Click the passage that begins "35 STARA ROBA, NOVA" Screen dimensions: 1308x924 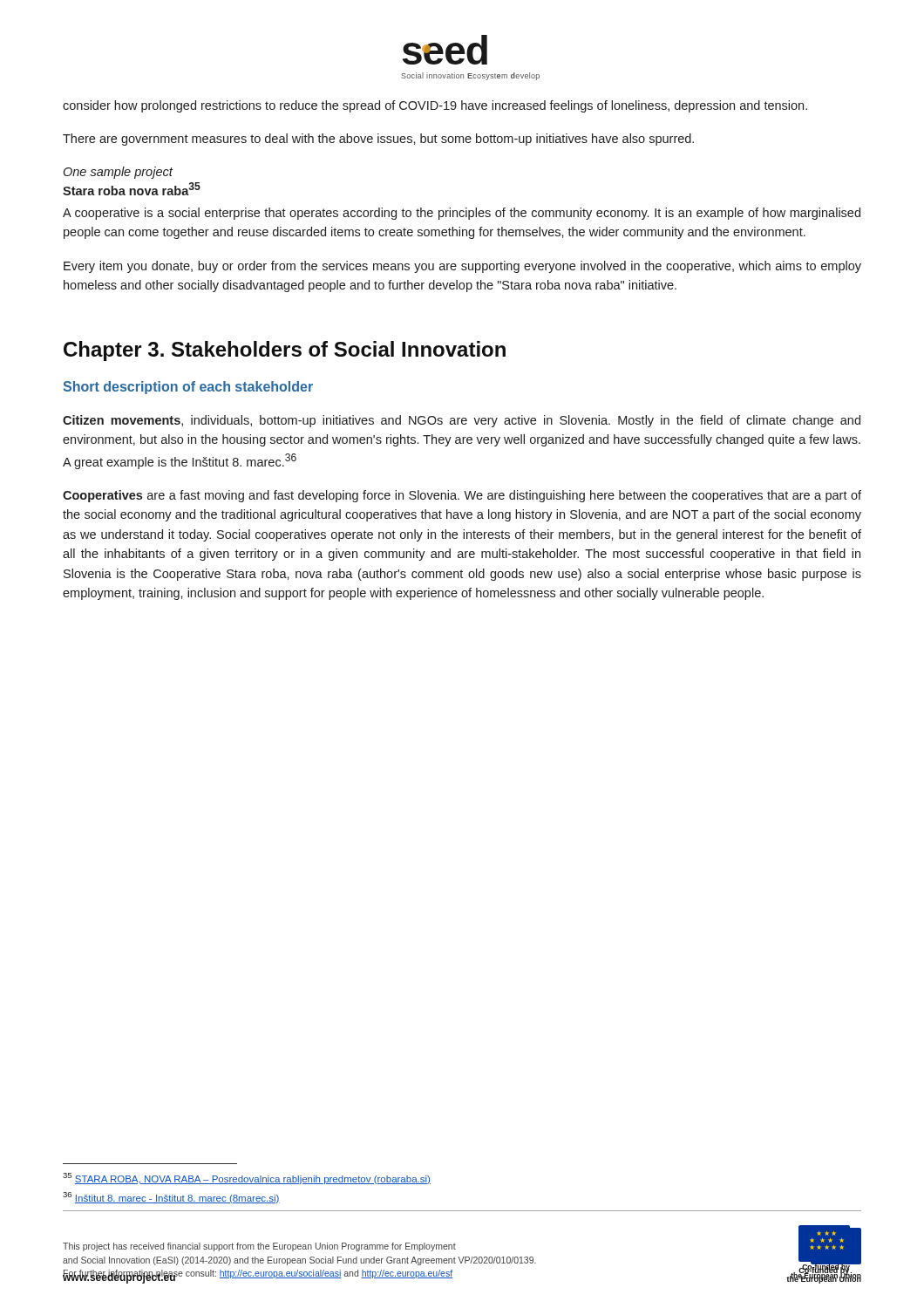(247, 1177)
